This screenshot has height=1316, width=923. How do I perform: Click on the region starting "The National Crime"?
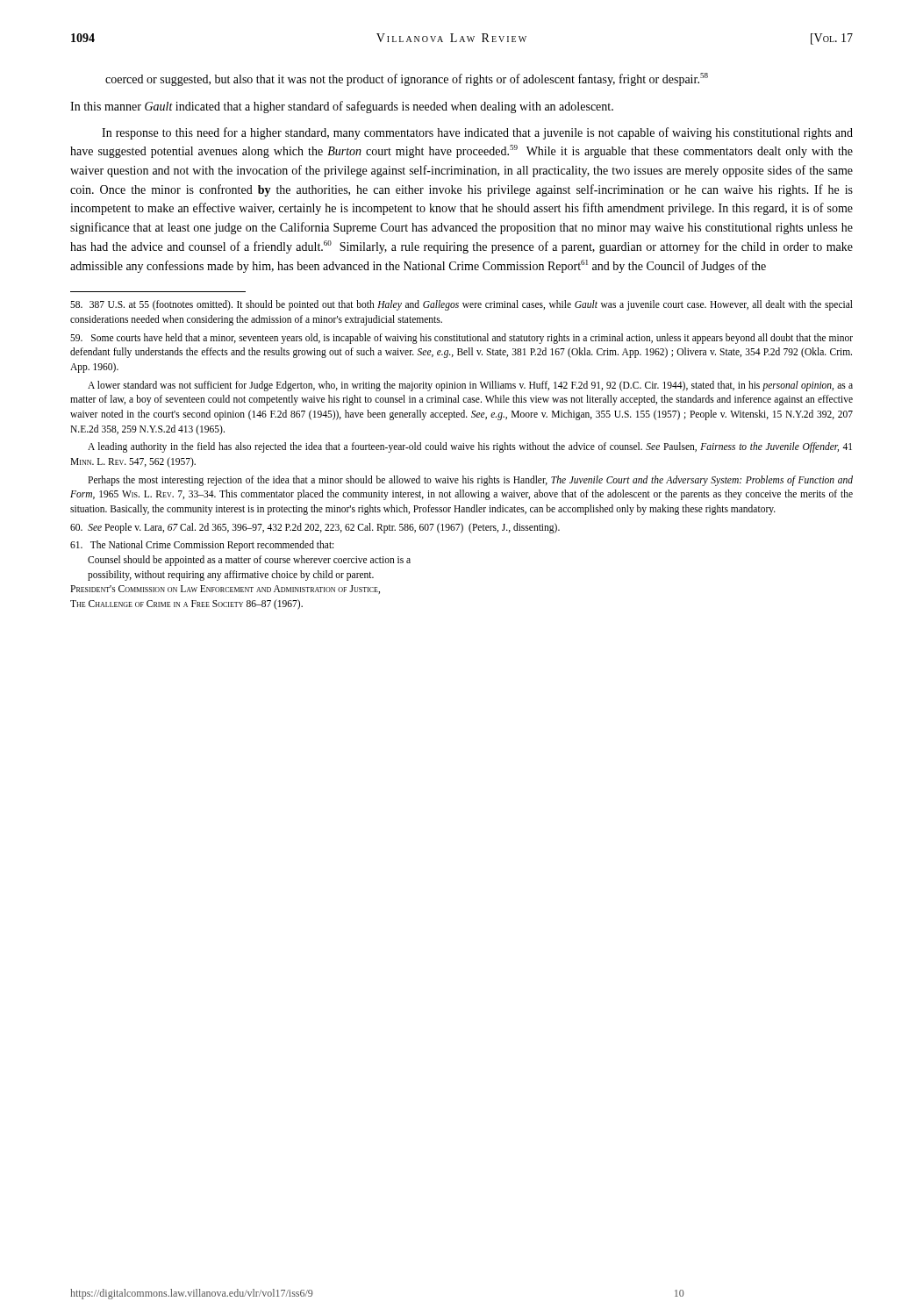(240, 574)
